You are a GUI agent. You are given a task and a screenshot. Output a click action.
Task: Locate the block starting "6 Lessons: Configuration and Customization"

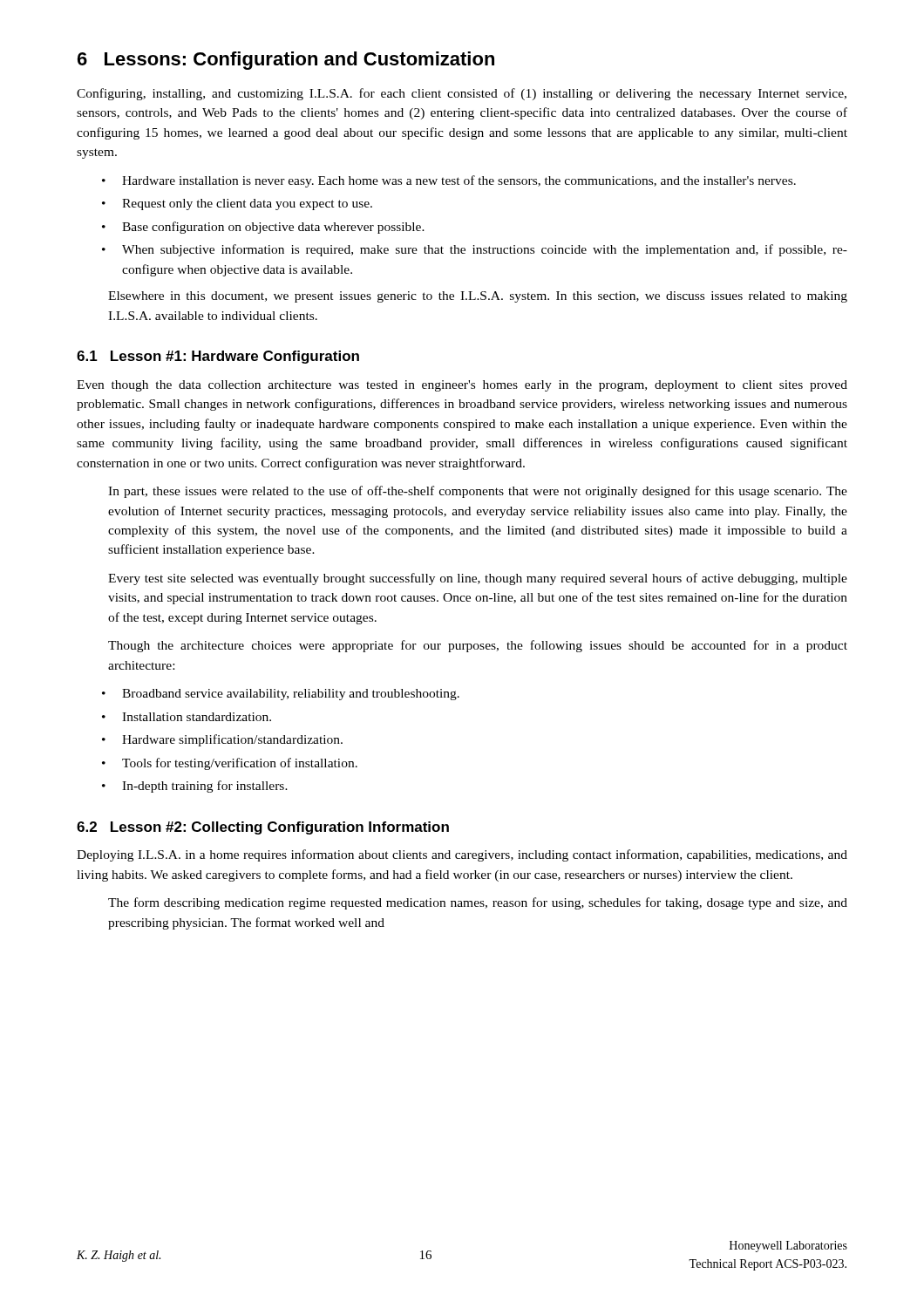tap(462, 59)
